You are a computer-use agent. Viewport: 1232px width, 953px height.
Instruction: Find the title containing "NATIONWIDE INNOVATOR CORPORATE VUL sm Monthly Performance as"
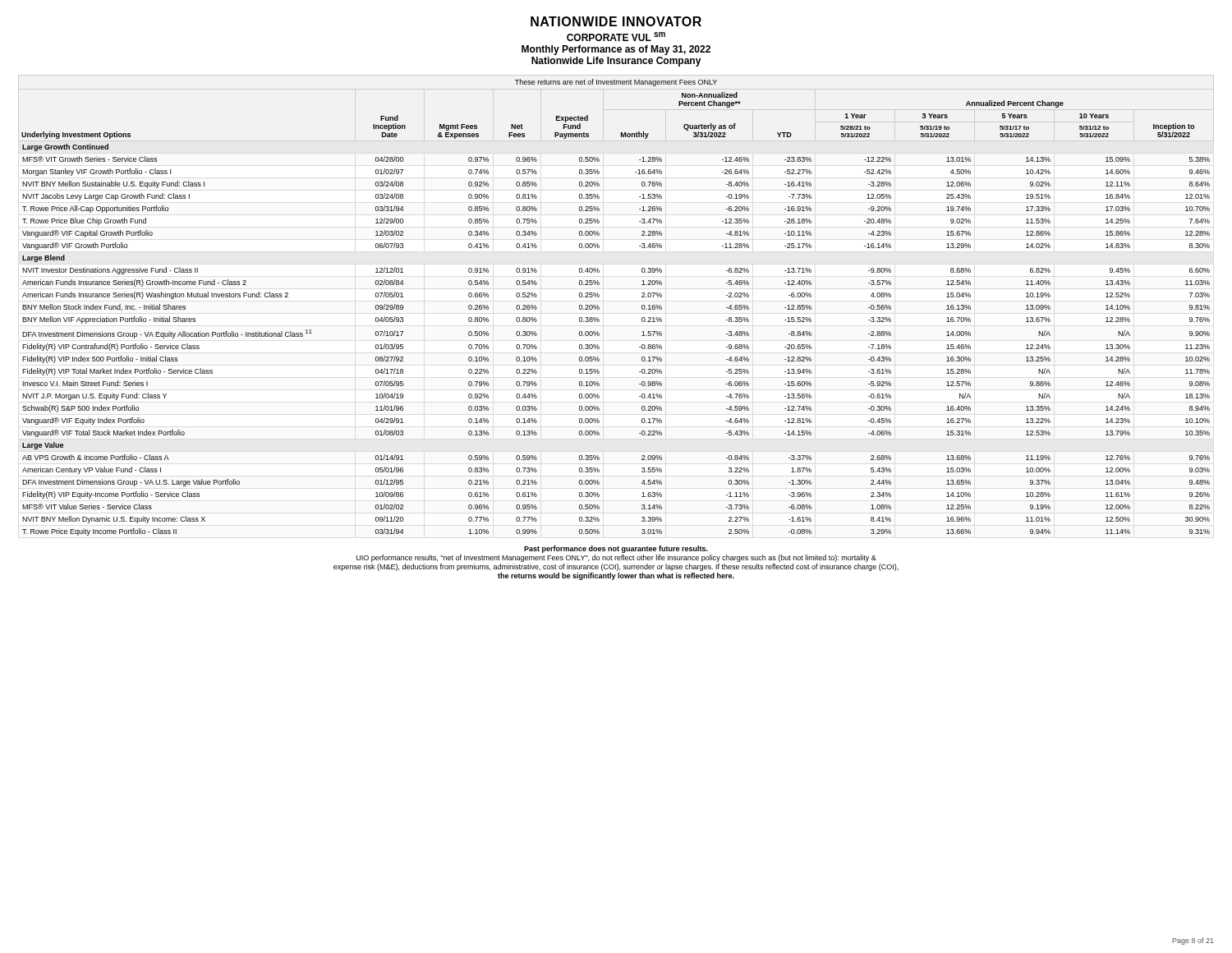pyautogui.click(x=616, y=41)
